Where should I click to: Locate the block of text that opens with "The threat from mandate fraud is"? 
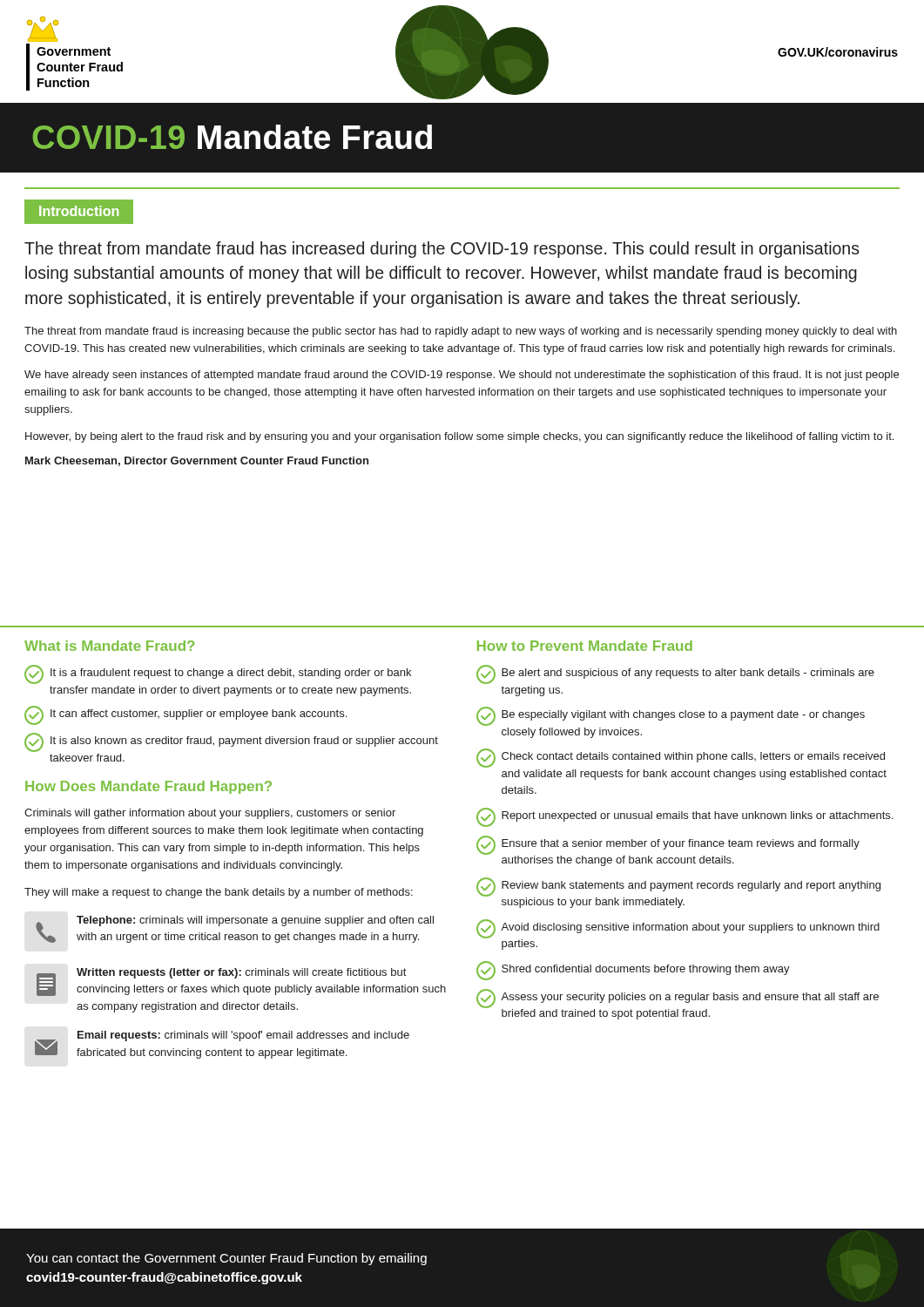pyautogui.click(x=461, y=339)
